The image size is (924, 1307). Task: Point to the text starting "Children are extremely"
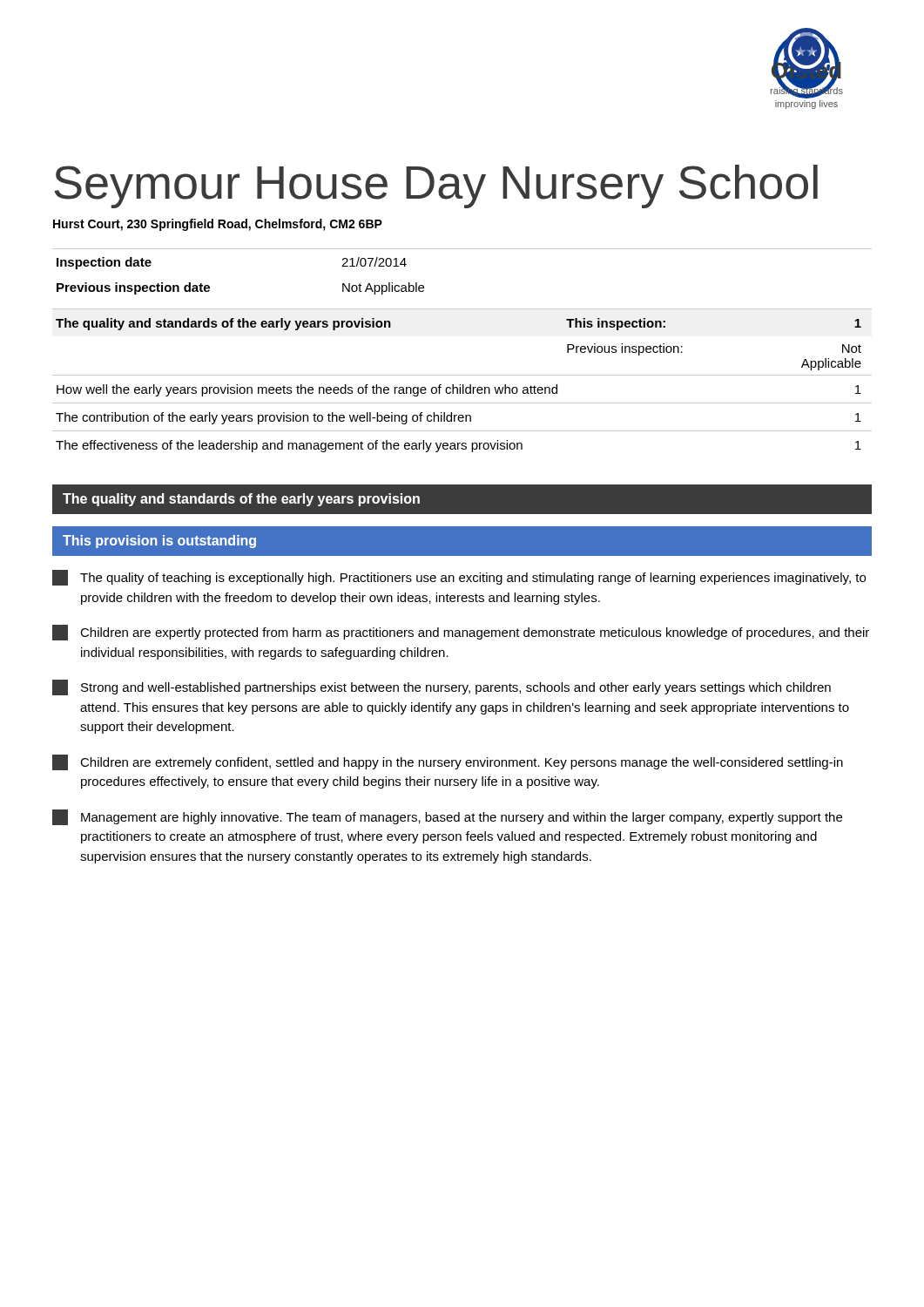tap(462, 772)
